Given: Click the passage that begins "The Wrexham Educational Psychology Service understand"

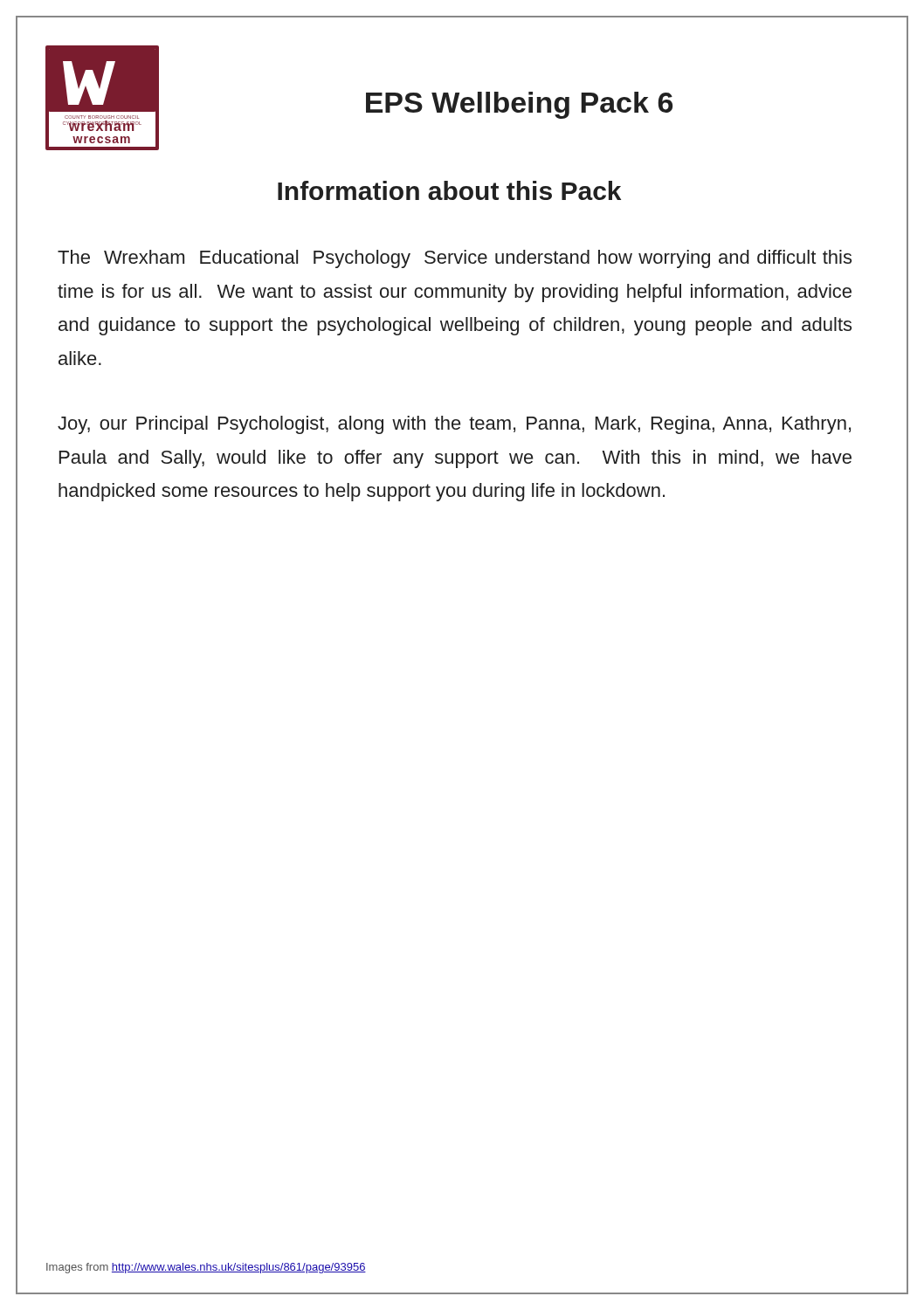Looking at the screenshot, I should (455, 308).
